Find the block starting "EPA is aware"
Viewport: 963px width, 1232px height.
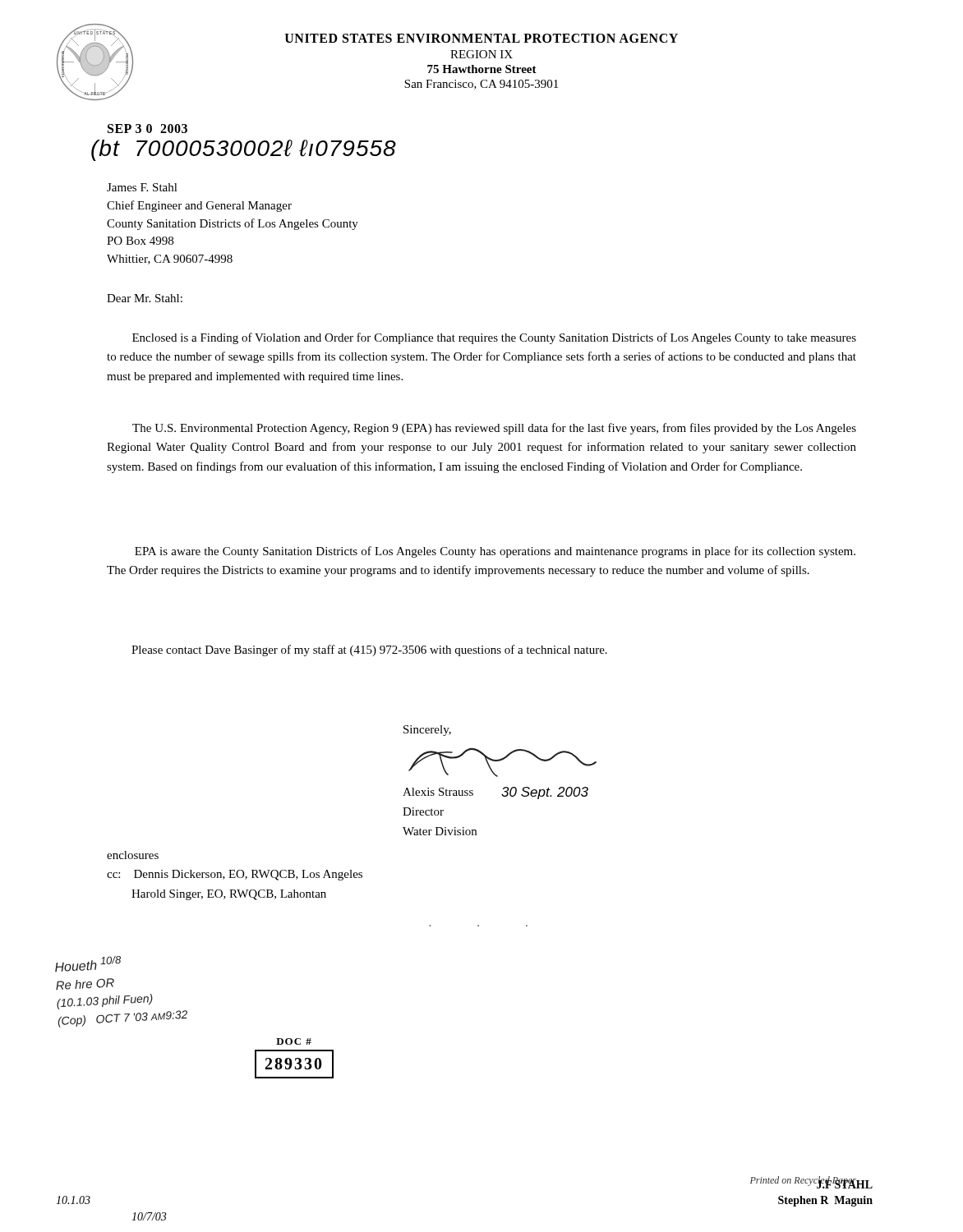[482, 561]
